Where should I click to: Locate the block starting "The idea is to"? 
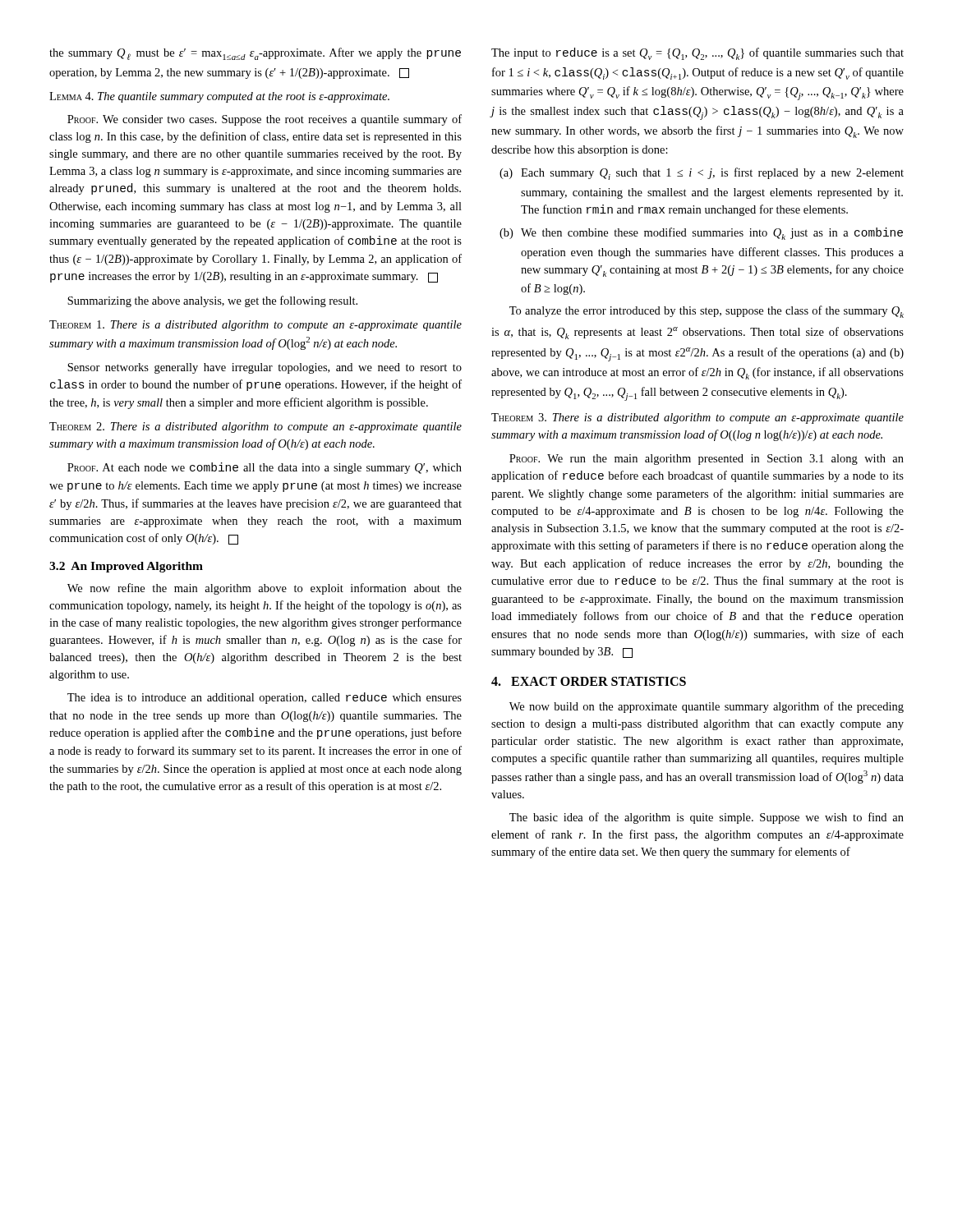point(255,742)
